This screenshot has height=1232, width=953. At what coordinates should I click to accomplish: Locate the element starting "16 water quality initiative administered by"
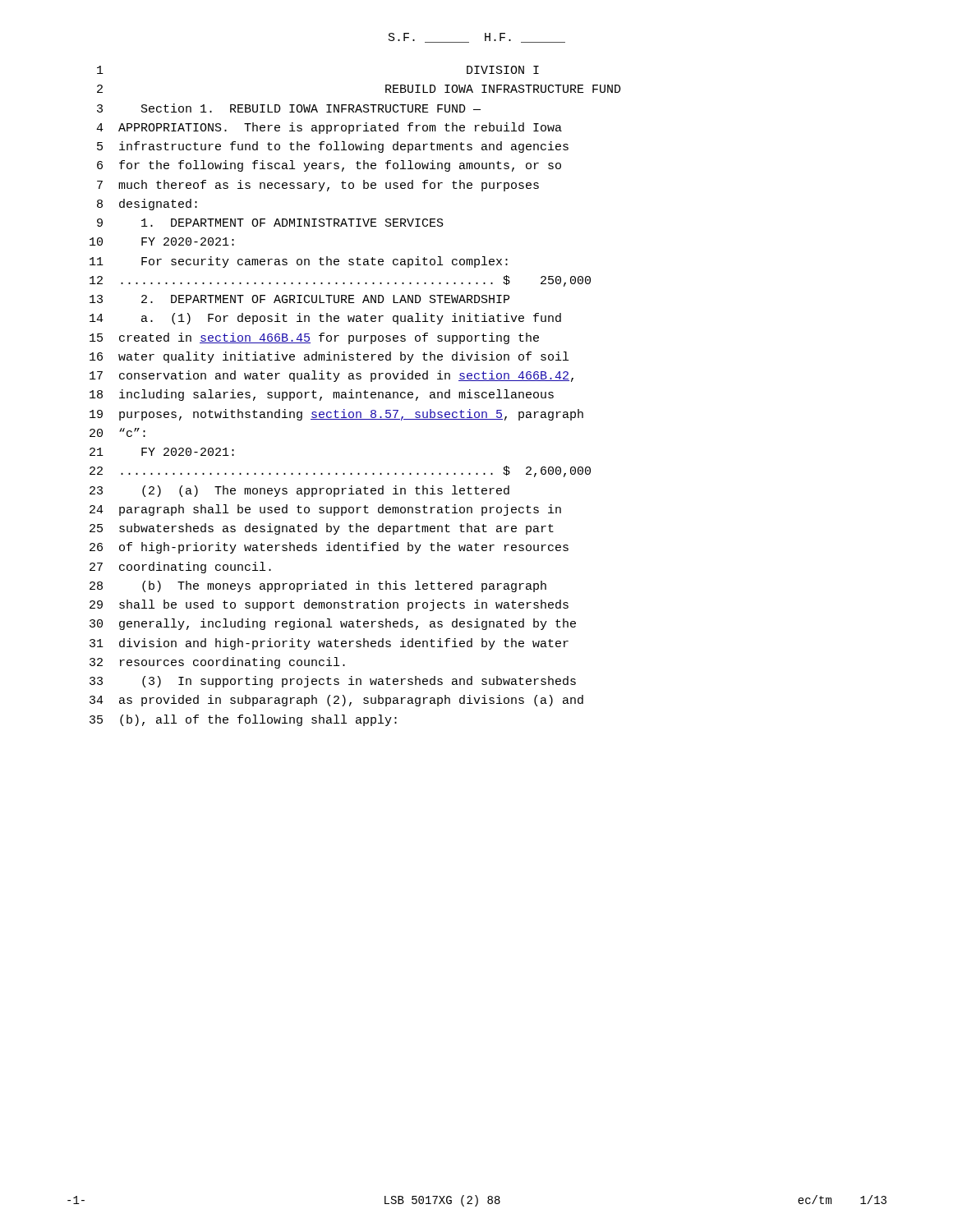pos(476,358)
